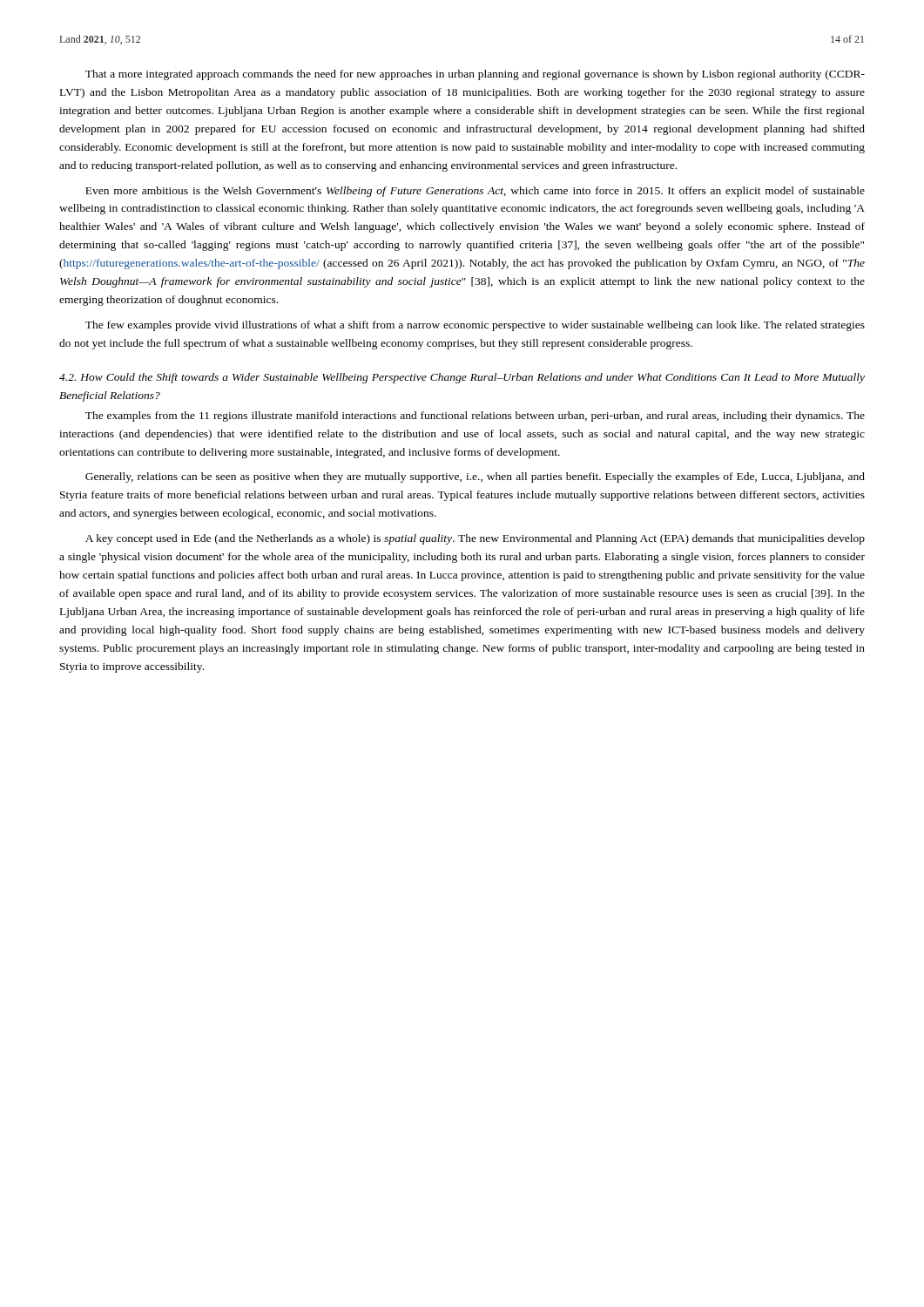Find the text block that reads "That a more integrated approach"

click(462, 120)
